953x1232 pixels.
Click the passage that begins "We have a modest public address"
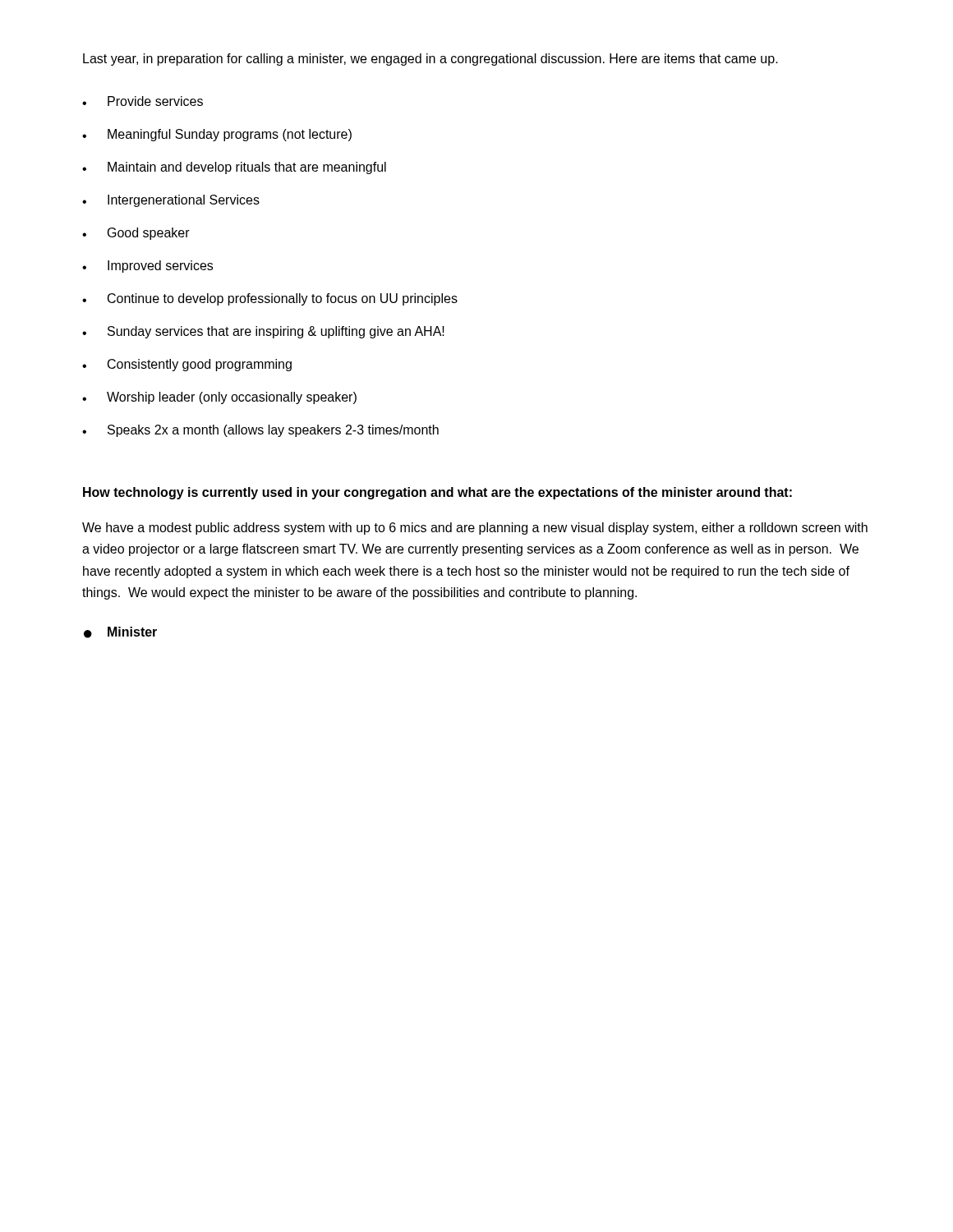click(475, 560)
